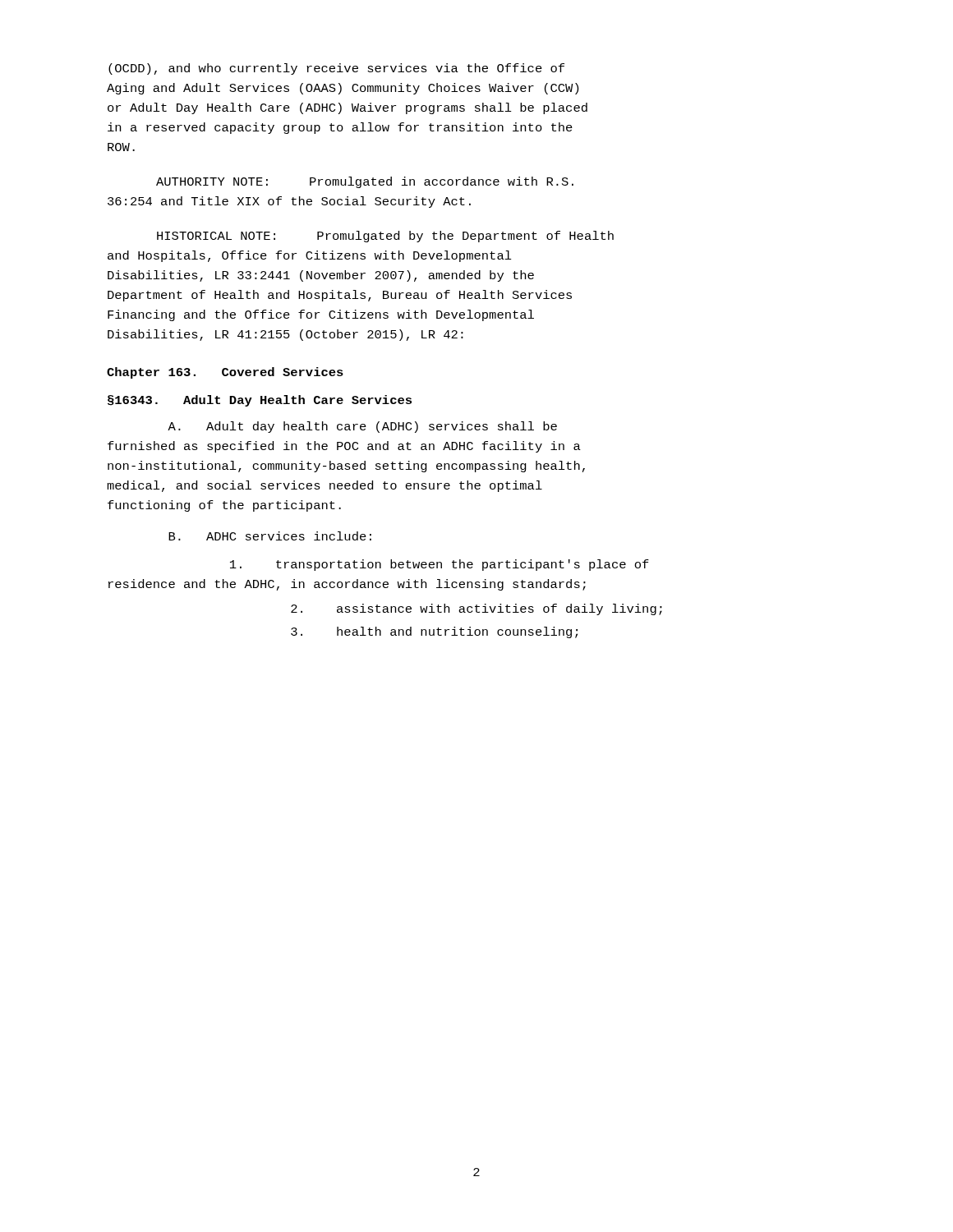
Task: Find the text starting "3. health and nutrition counseling;"
Action: [476, 633]
